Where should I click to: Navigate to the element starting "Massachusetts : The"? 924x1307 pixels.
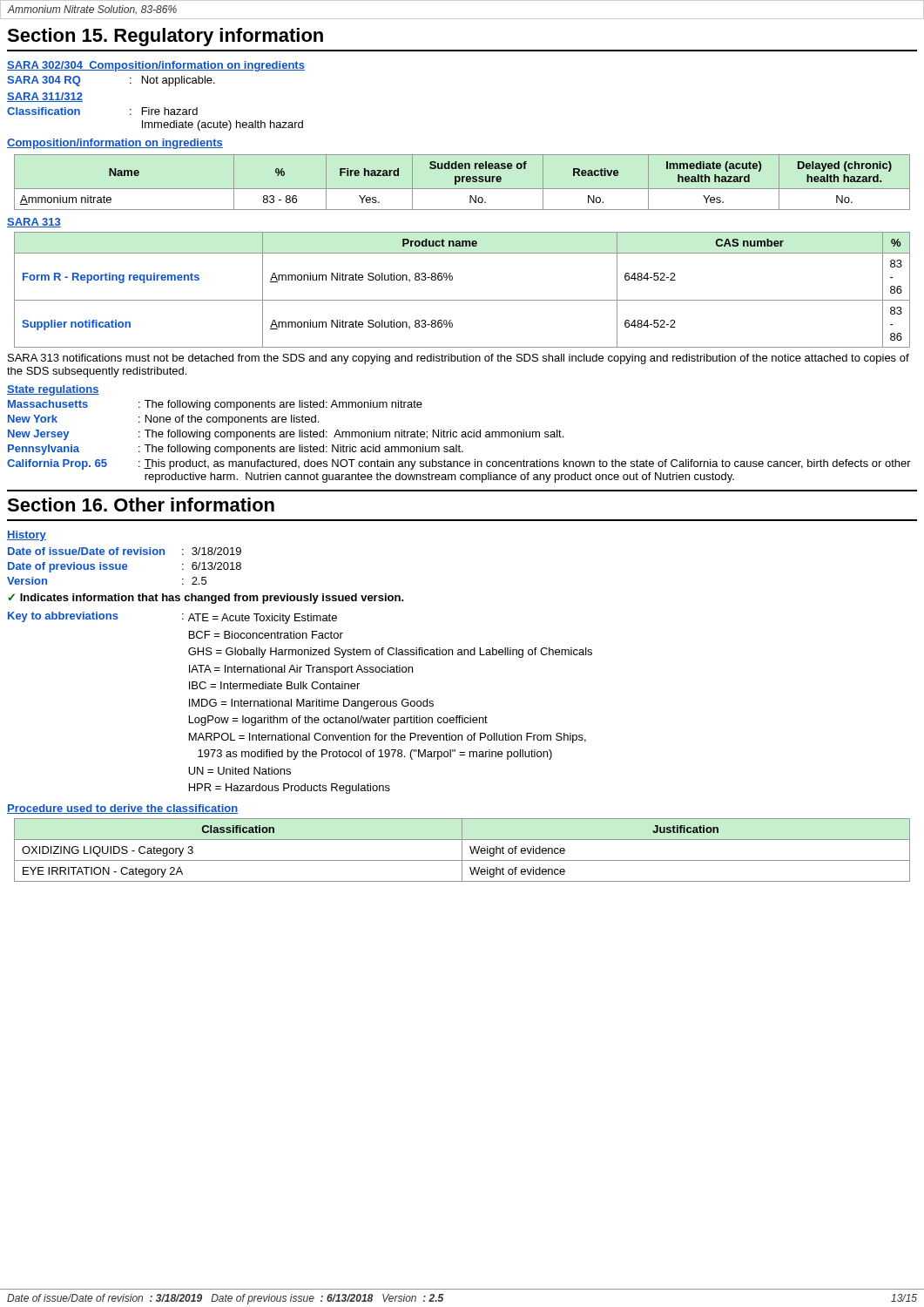click(x=215, y=405)
